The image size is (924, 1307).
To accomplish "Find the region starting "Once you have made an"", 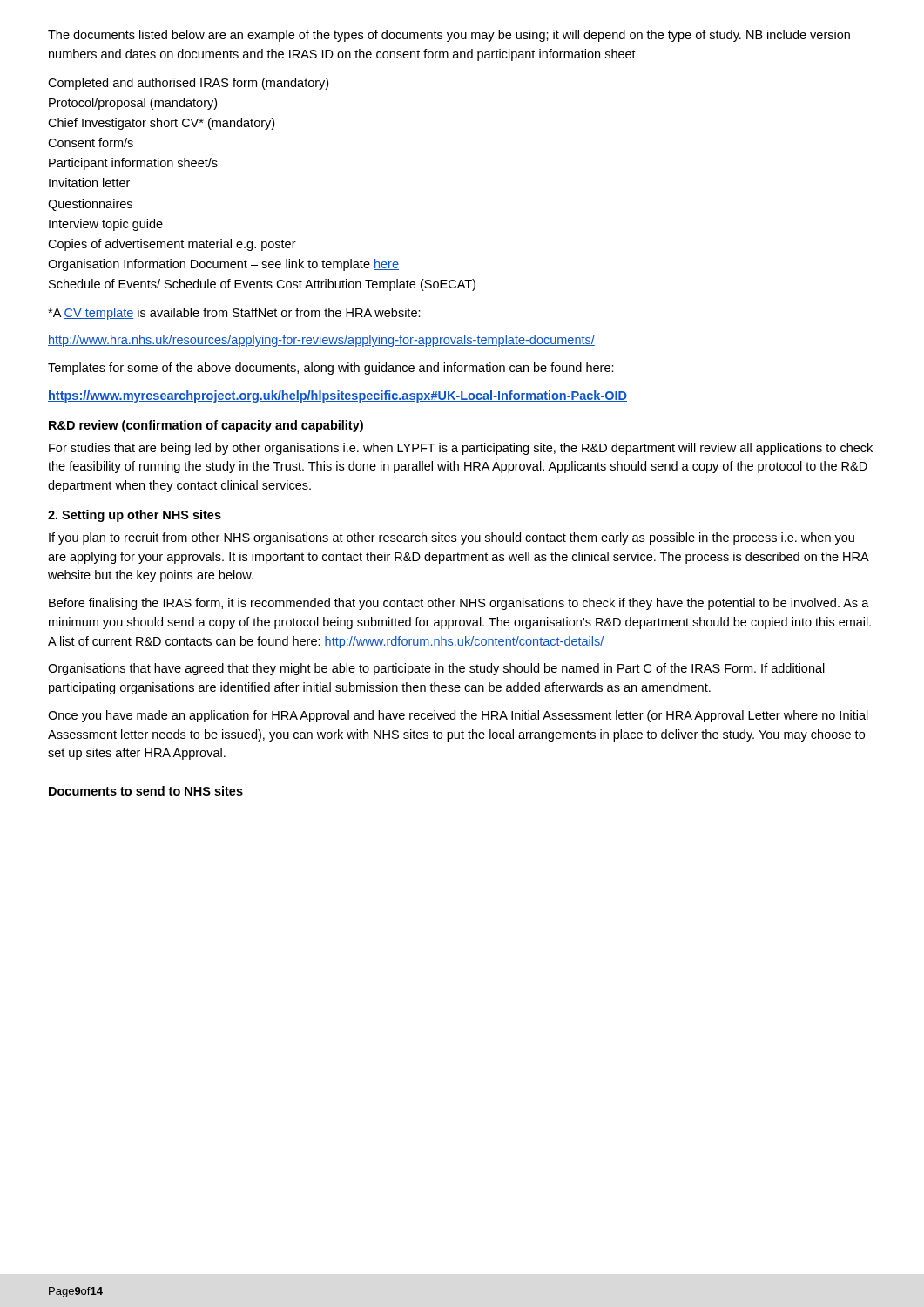I will 458,734.
